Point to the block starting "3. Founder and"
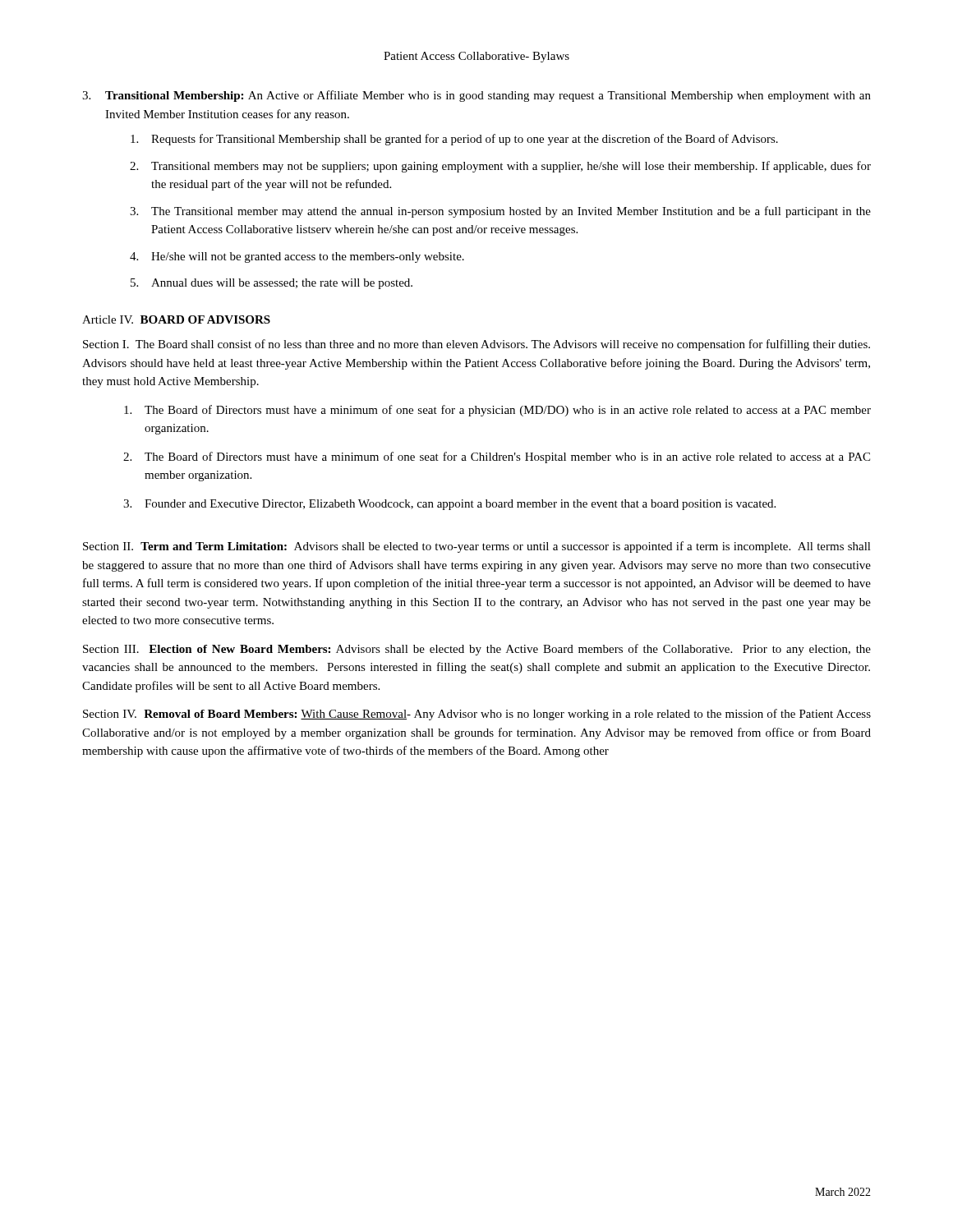This screenshot has height=1232, width=953. (450, 503)
